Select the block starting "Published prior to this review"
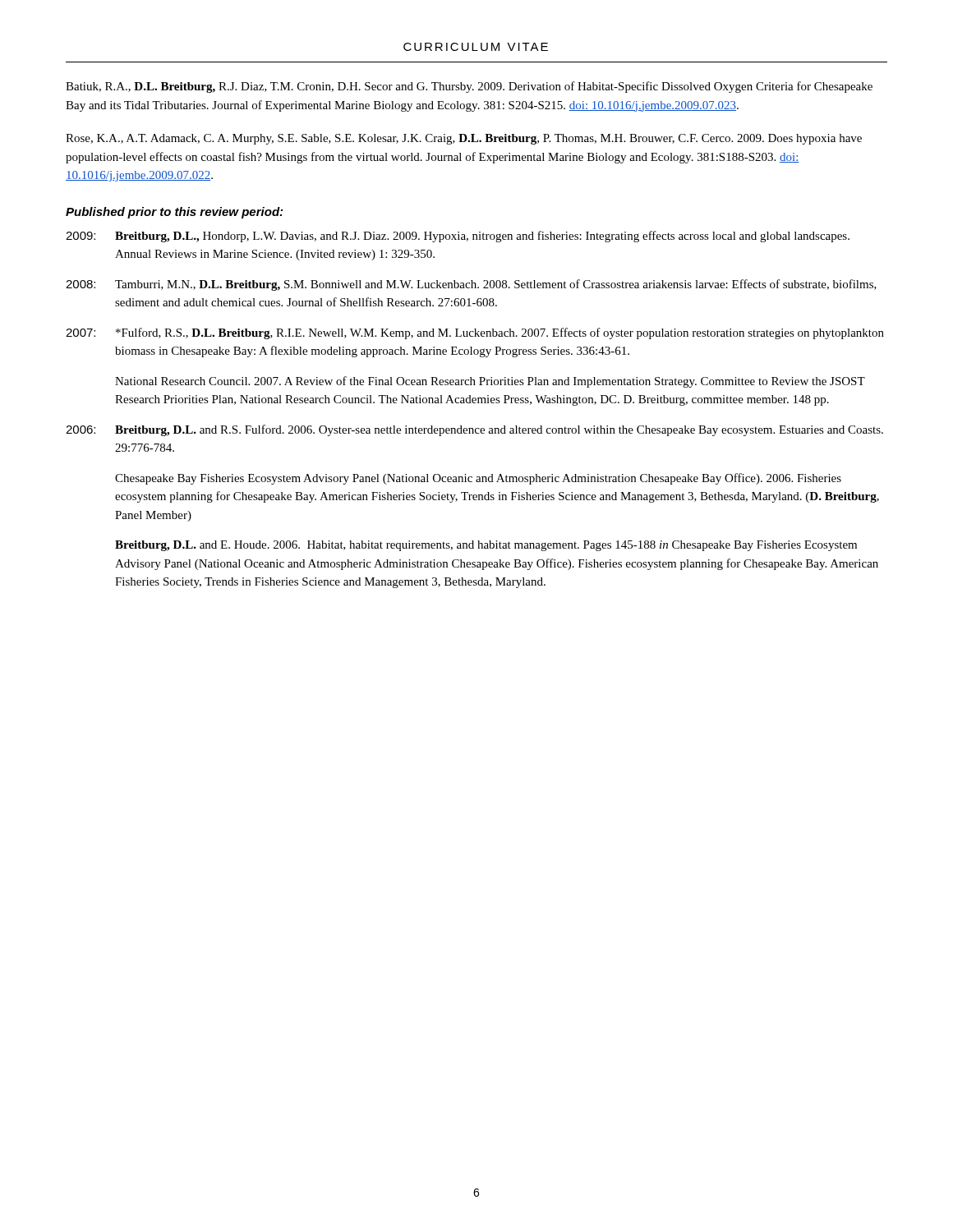The height and width of the screenshot is (1232, 953). [175, 211]
